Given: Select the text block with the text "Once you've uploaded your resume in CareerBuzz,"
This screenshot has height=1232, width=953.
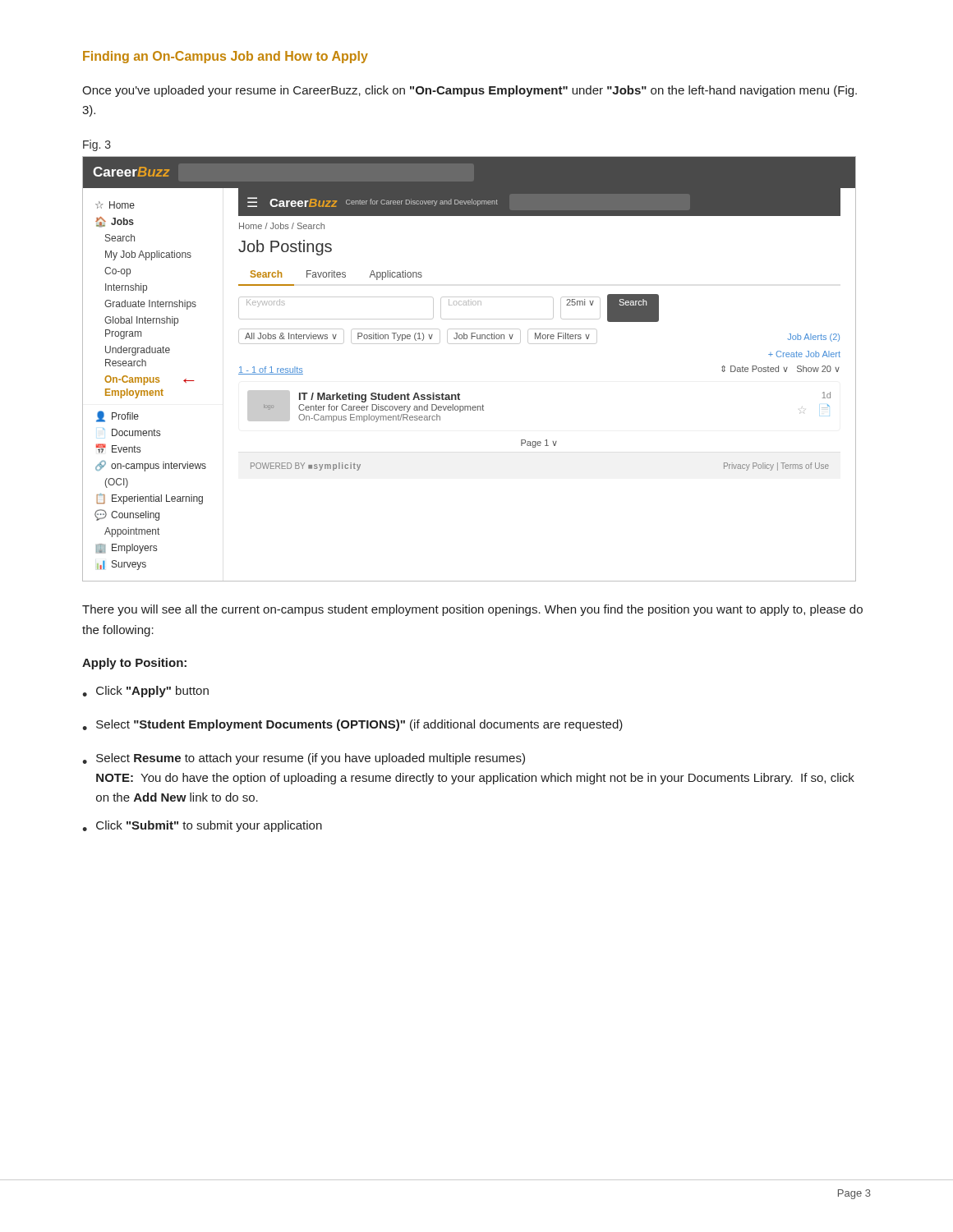Looking at the screenshot, I should point(470,100).
